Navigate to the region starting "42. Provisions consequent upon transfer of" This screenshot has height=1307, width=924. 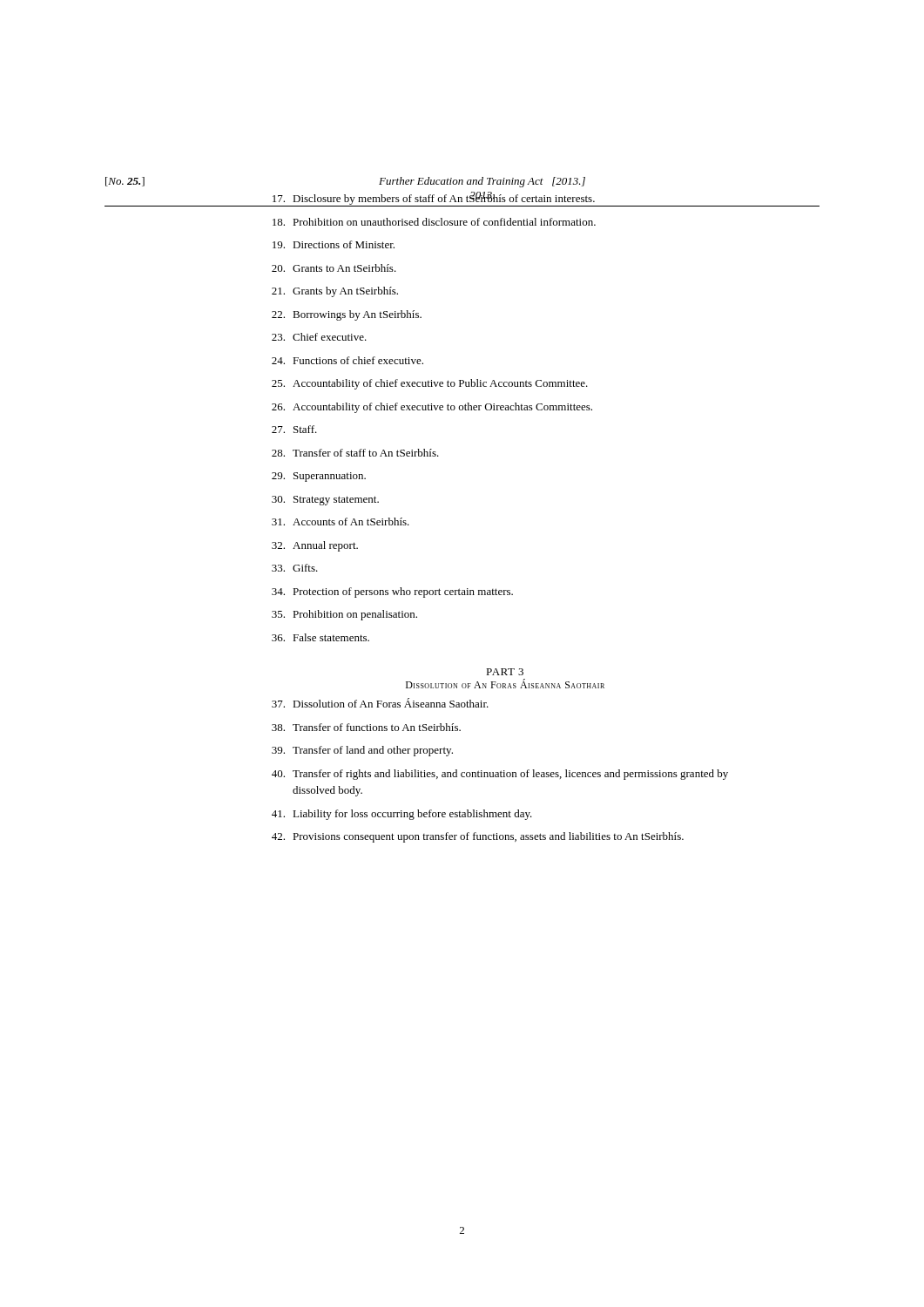point(505,836)
